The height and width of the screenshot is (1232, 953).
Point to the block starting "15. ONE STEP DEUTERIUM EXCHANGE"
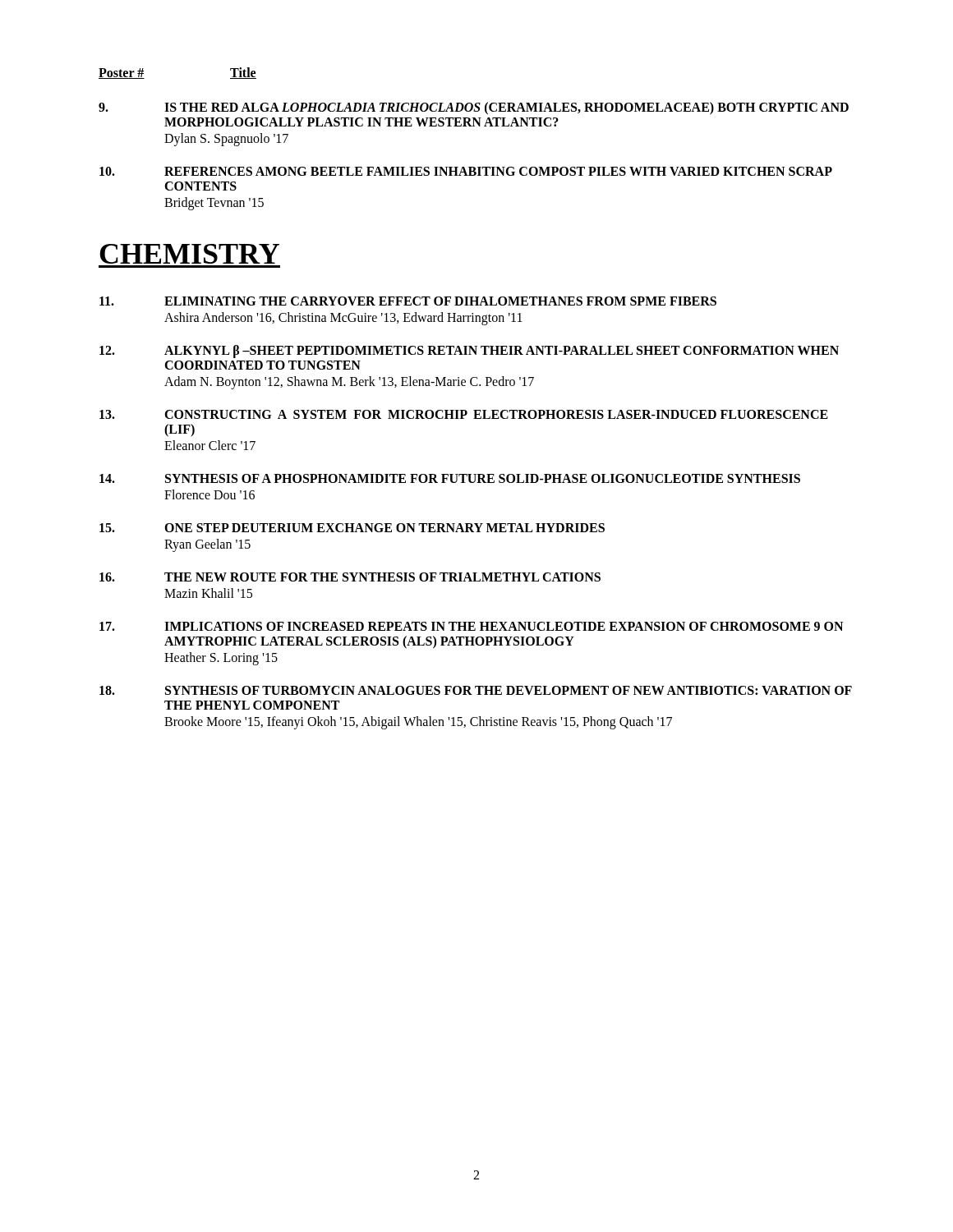point(476,536)
